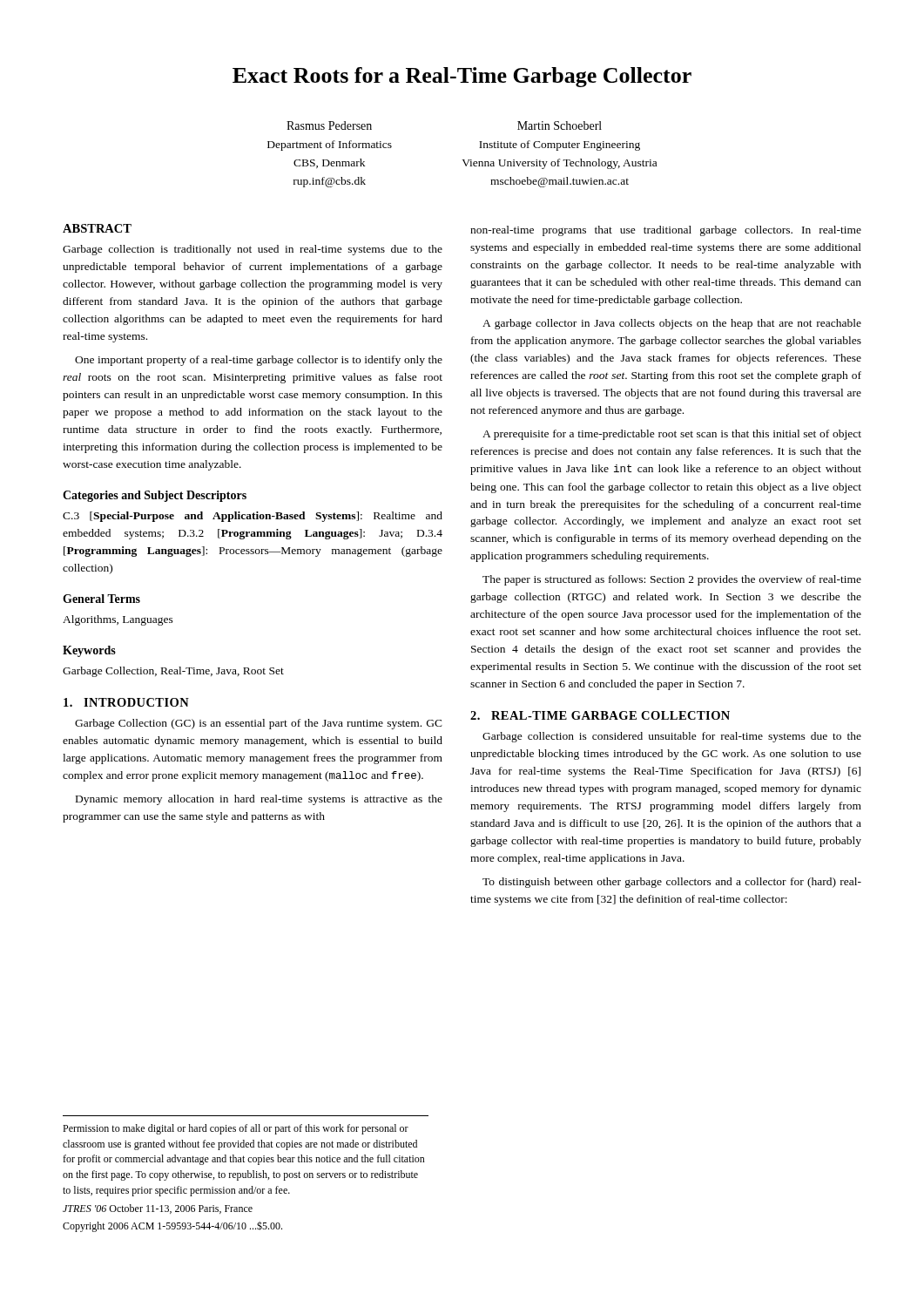Click on the section header that reads "Categories and Subject"
Image resolution: width=924 pixels, height=1307 pixels.
coord(155,495)
